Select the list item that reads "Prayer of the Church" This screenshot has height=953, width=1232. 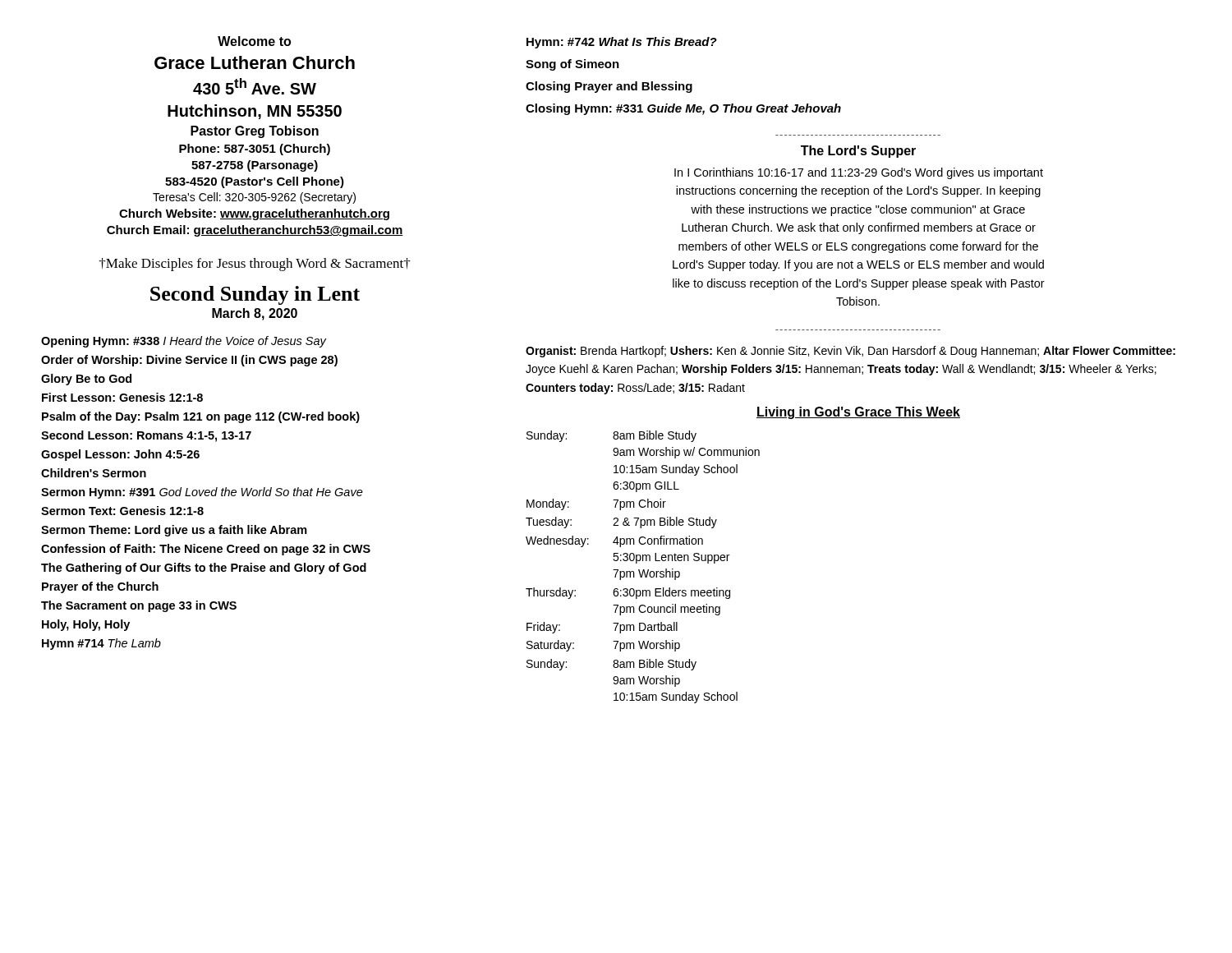click(x=100, y=586)
